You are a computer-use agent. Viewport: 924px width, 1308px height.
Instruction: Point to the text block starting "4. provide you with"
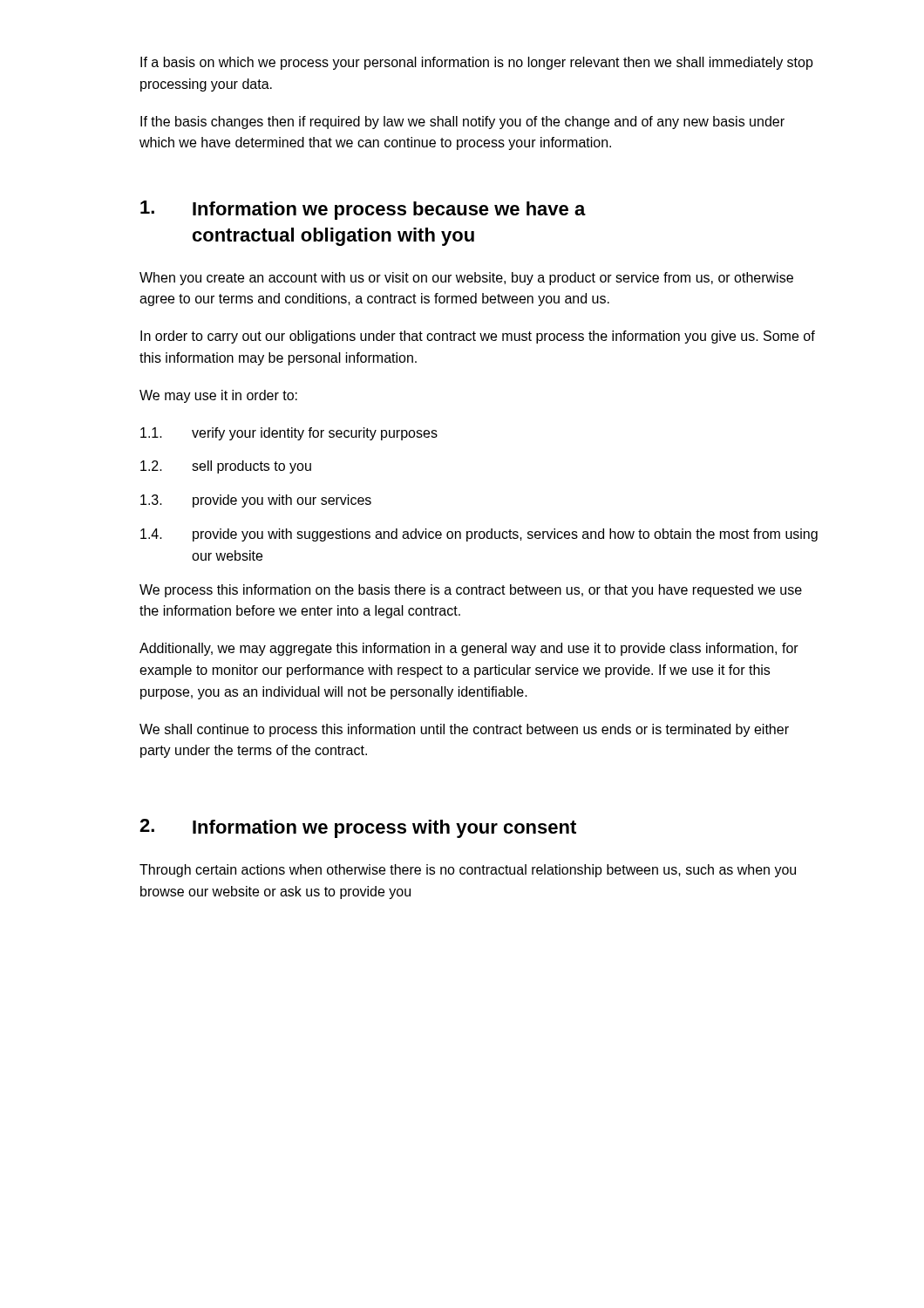point(479,546)
